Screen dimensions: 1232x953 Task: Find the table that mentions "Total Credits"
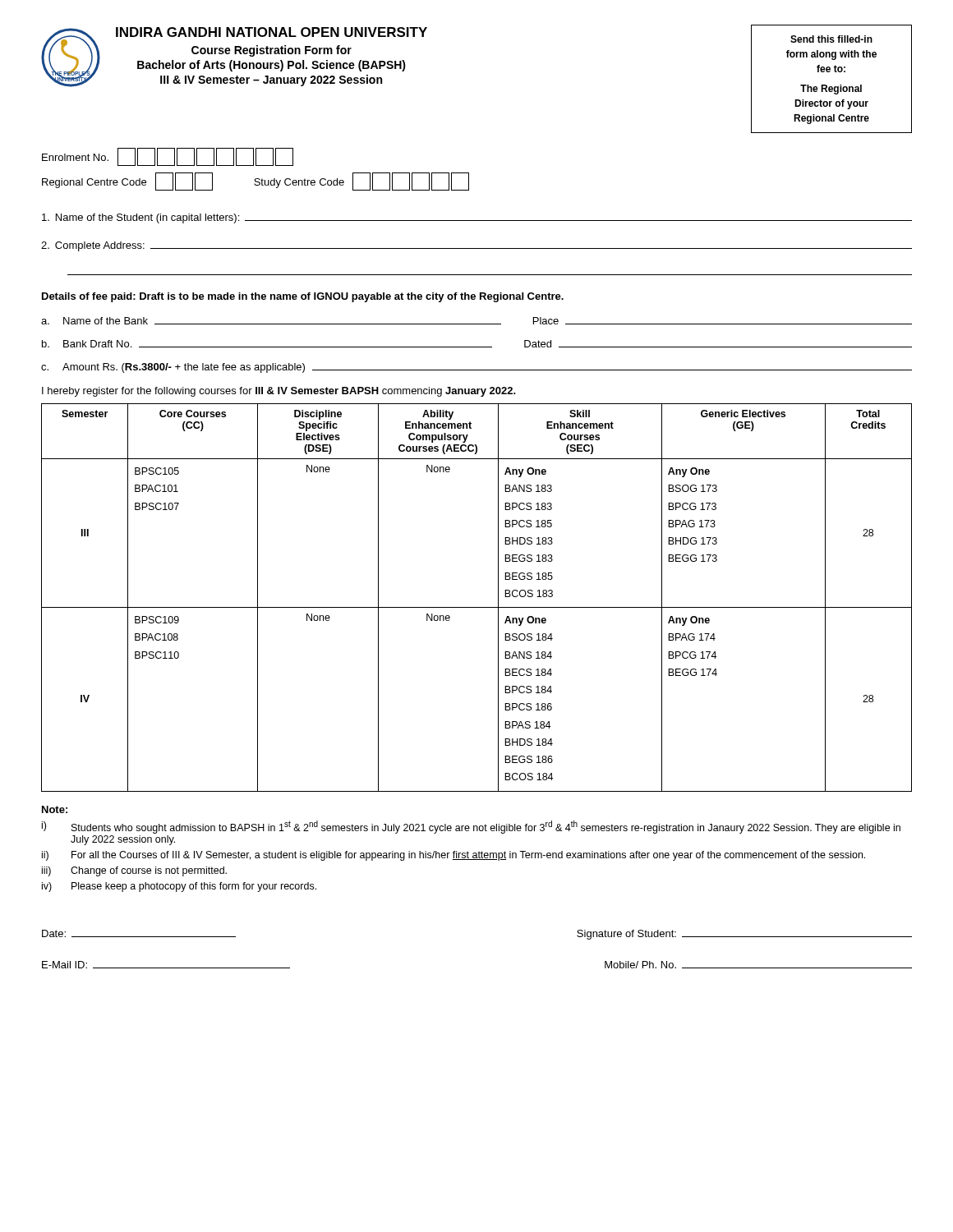pyautogui.click(x=476, y=597)
